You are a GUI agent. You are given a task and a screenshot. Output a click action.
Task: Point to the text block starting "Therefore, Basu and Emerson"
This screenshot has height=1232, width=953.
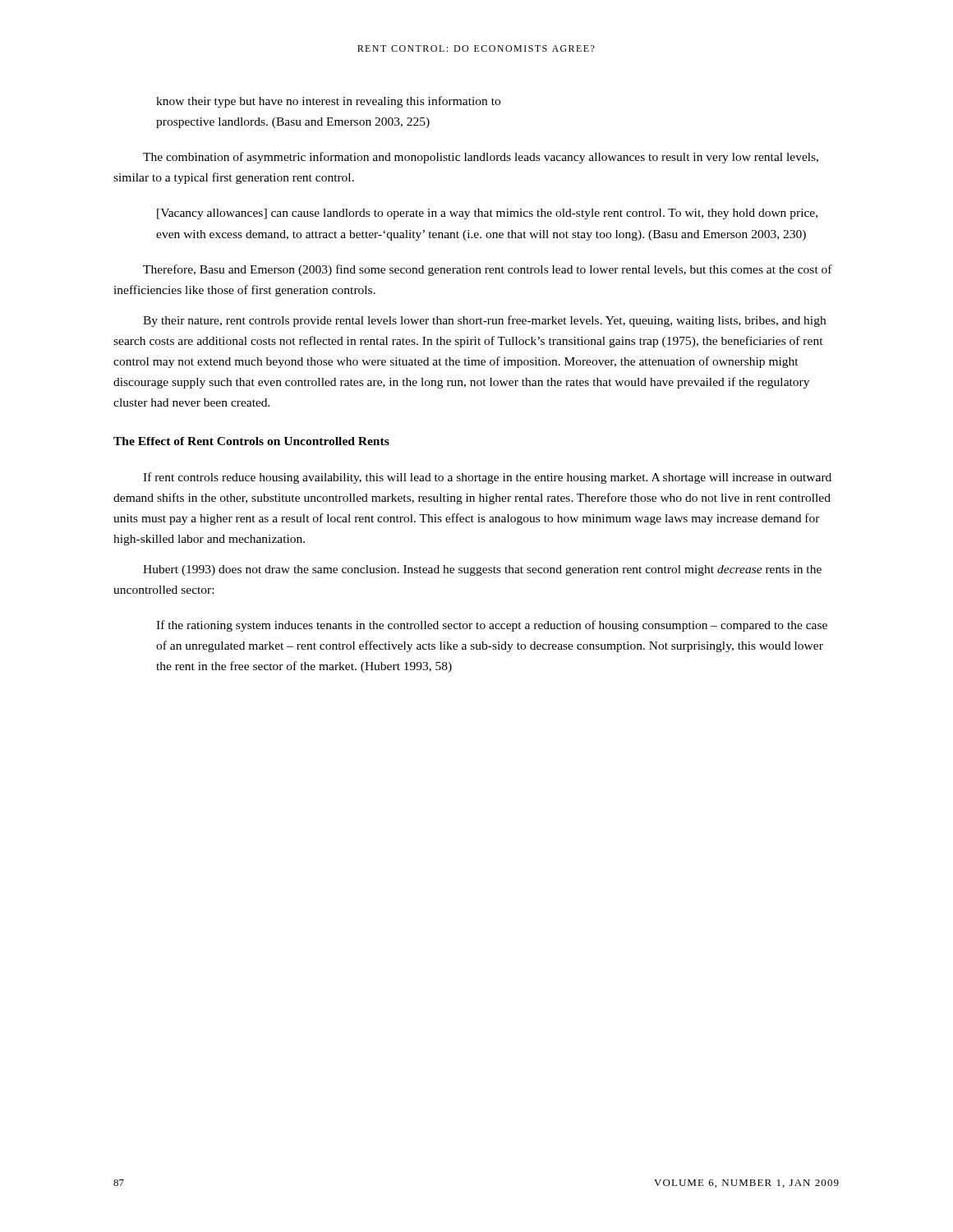pos(476,279)
